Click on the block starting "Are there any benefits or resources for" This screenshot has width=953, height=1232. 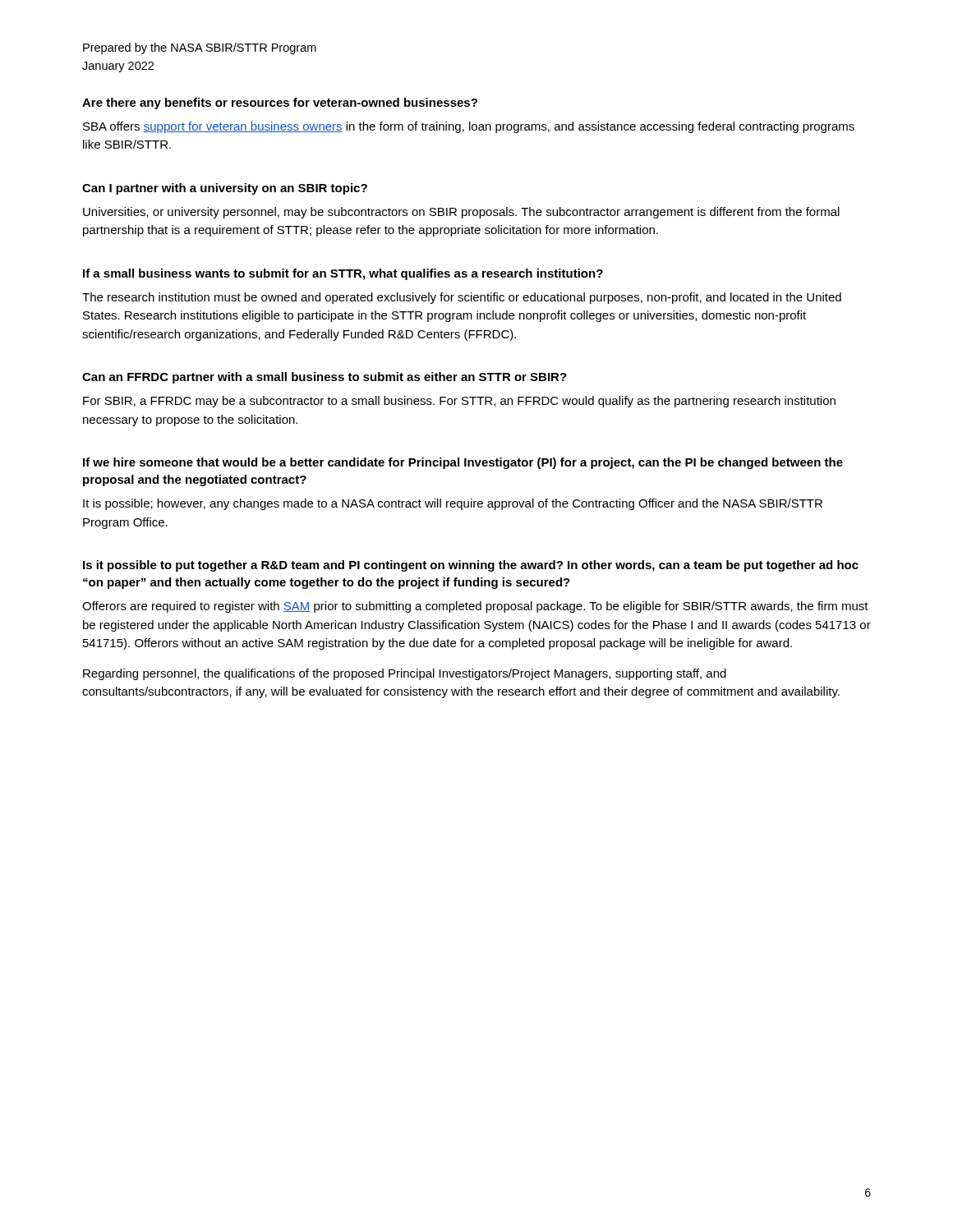coord(280,102)
